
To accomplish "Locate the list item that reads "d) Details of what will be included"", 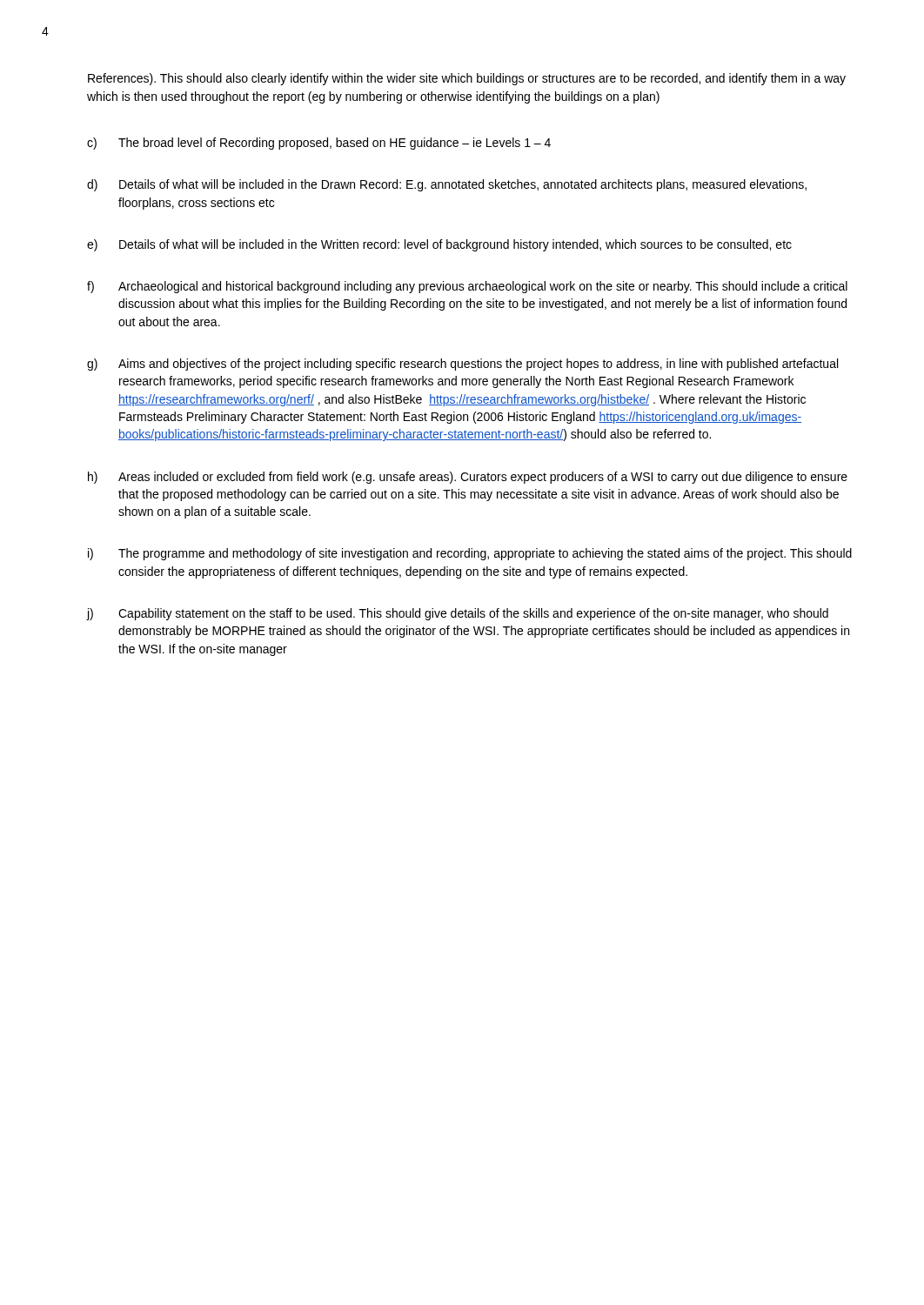I will 475,194.
